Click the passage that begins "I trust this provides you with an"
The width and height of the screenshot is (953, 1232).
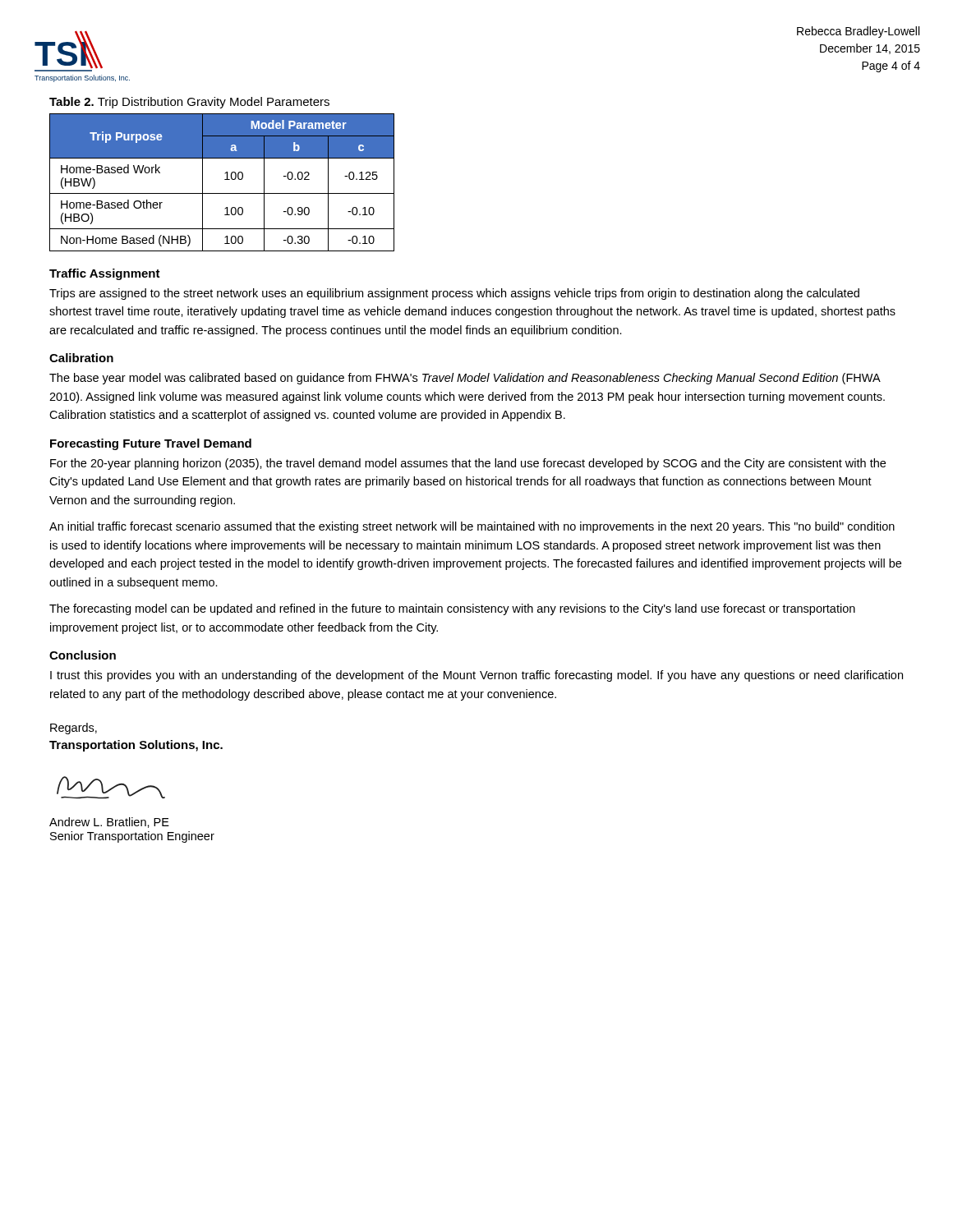(476, 684)
